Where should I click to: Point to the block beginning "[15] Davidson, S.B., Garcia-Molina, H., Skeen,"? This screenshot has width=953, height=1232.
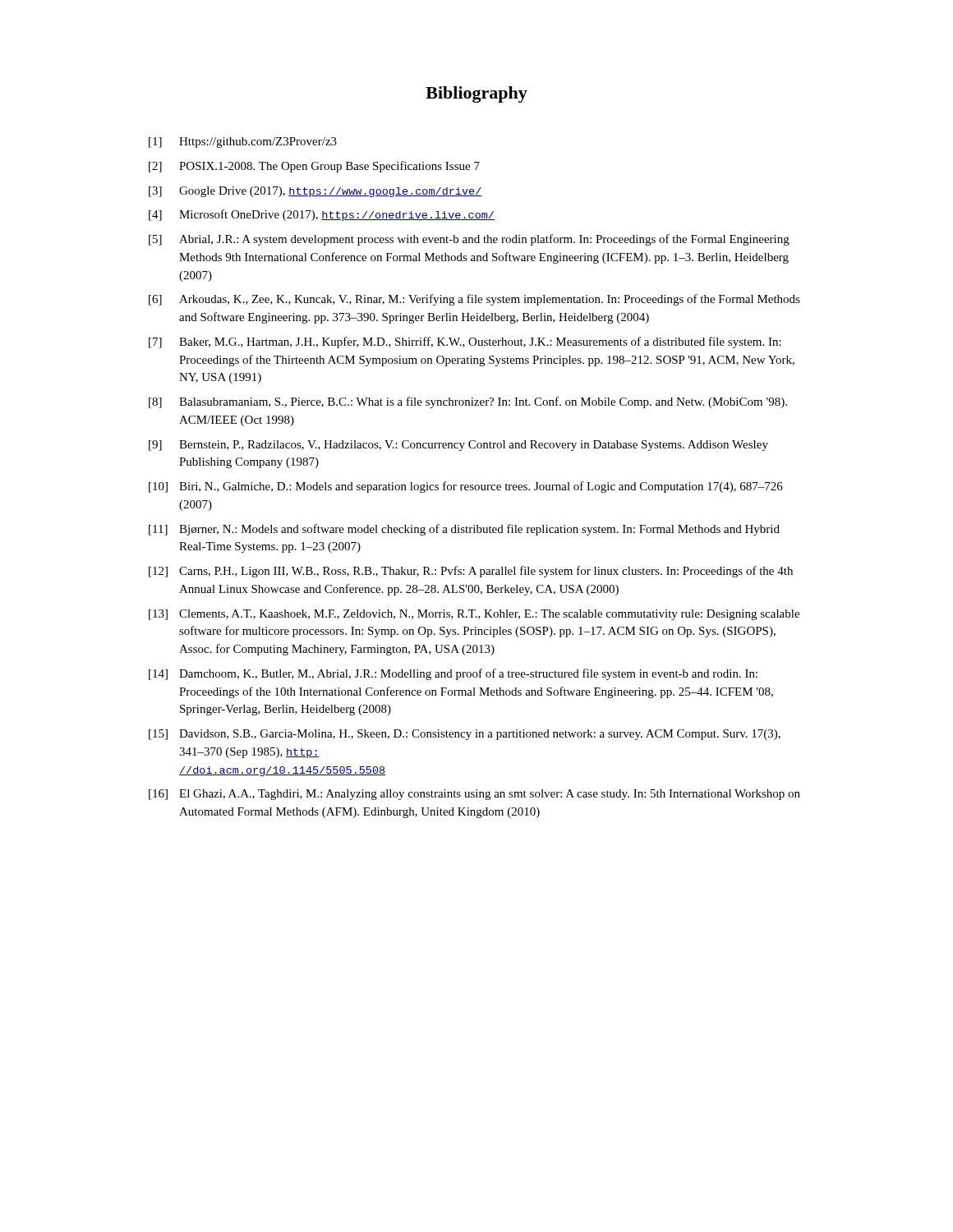pyautogui.click(x=465, y=735)
